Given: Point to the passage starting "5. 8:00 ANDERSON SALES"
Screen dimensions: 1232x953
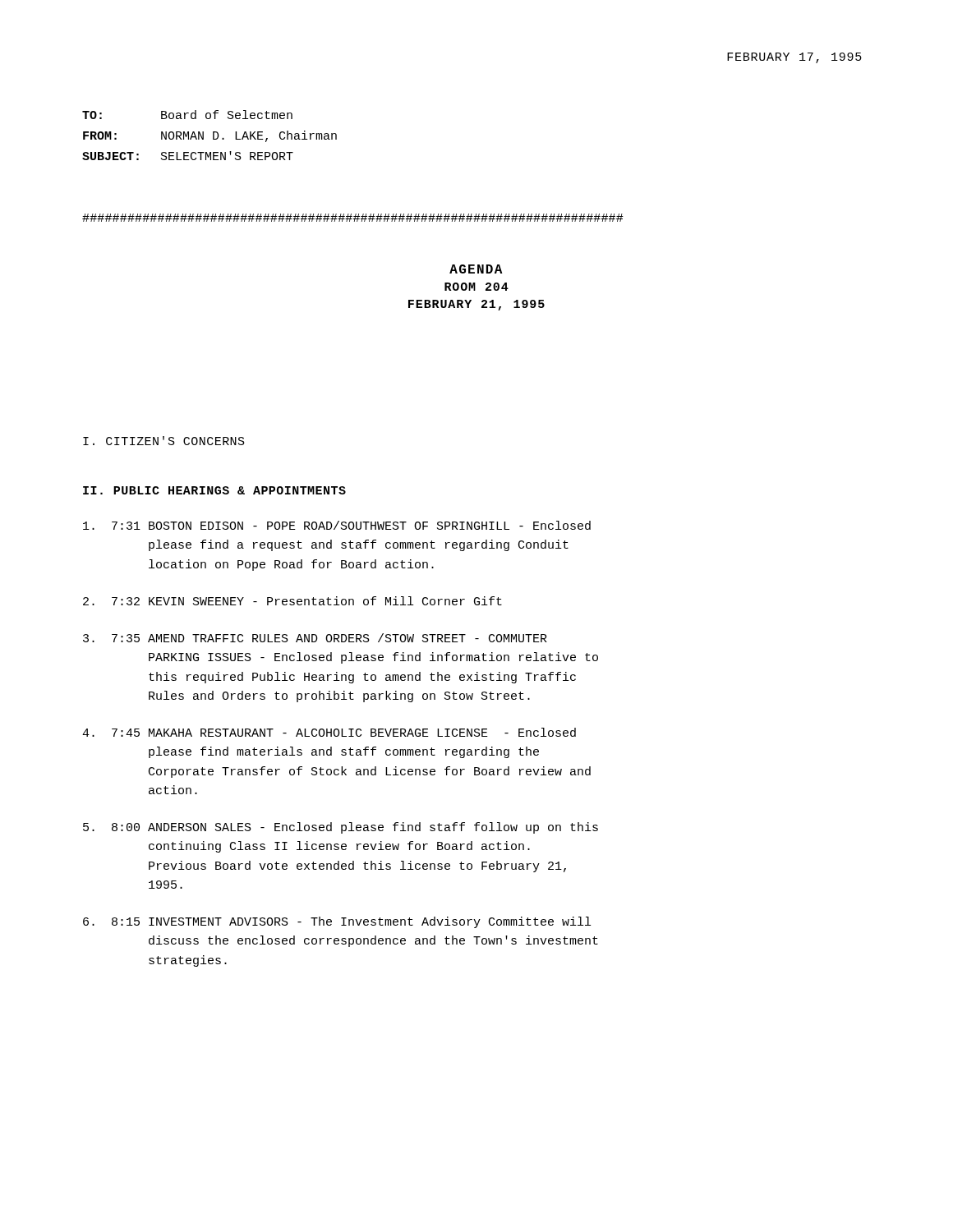Looking at the screenshot, I should (481, 857).
